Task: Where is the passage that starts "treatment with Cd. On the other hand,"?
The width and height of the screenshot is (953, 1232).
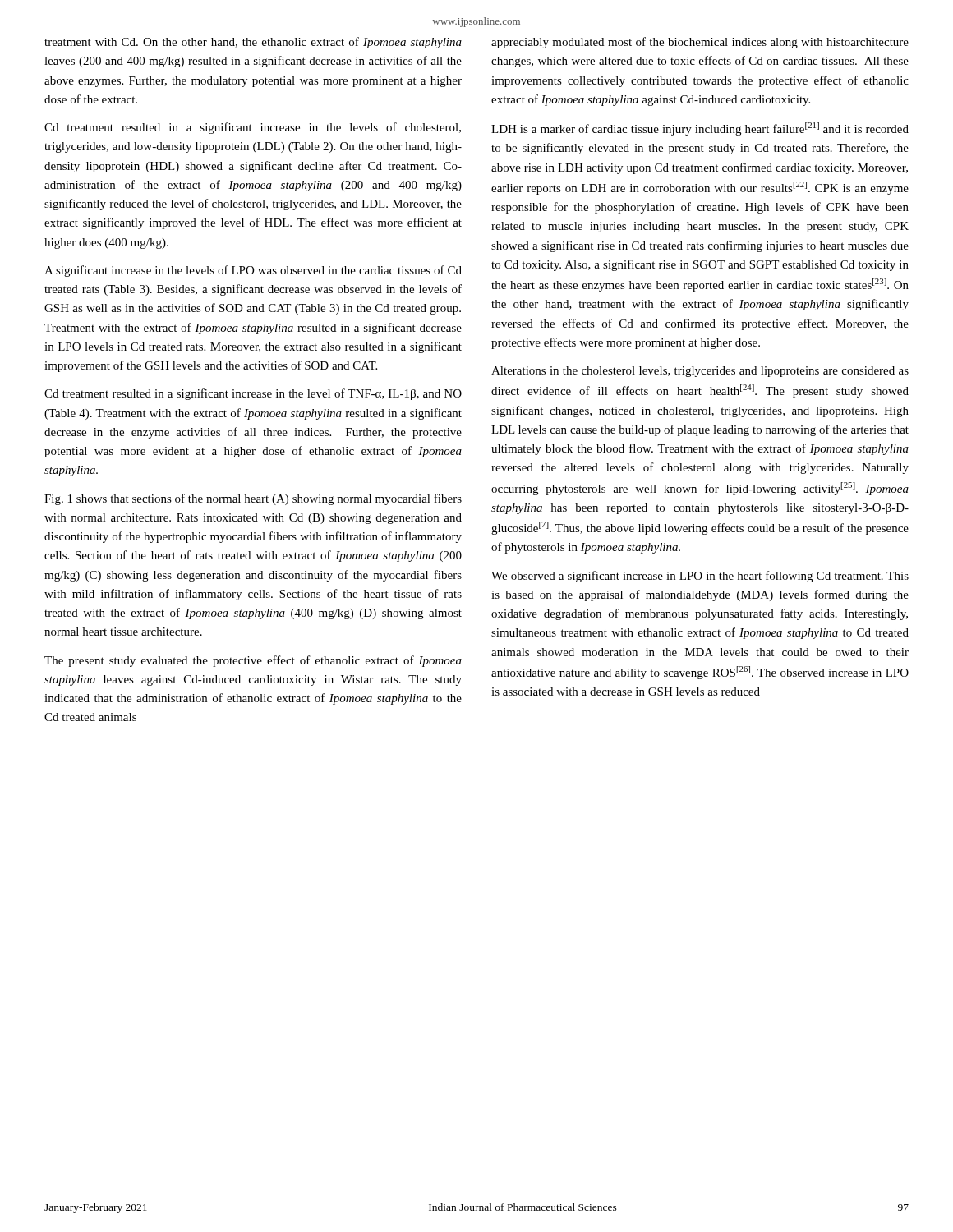Action: (x=253, y=380)
